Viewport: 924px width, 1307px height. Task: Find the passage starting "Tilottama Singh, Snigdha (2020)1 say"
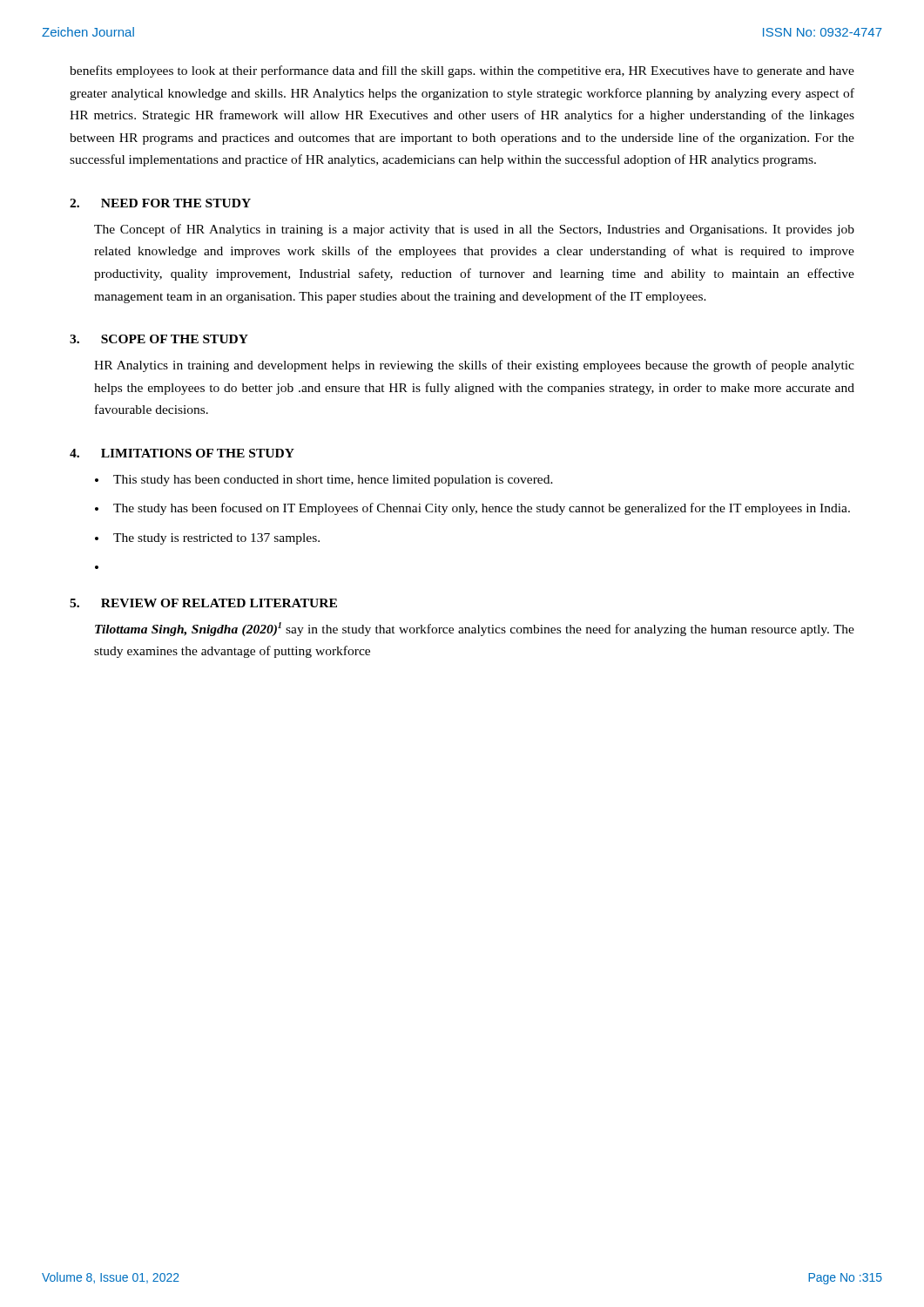coord(474,639)
